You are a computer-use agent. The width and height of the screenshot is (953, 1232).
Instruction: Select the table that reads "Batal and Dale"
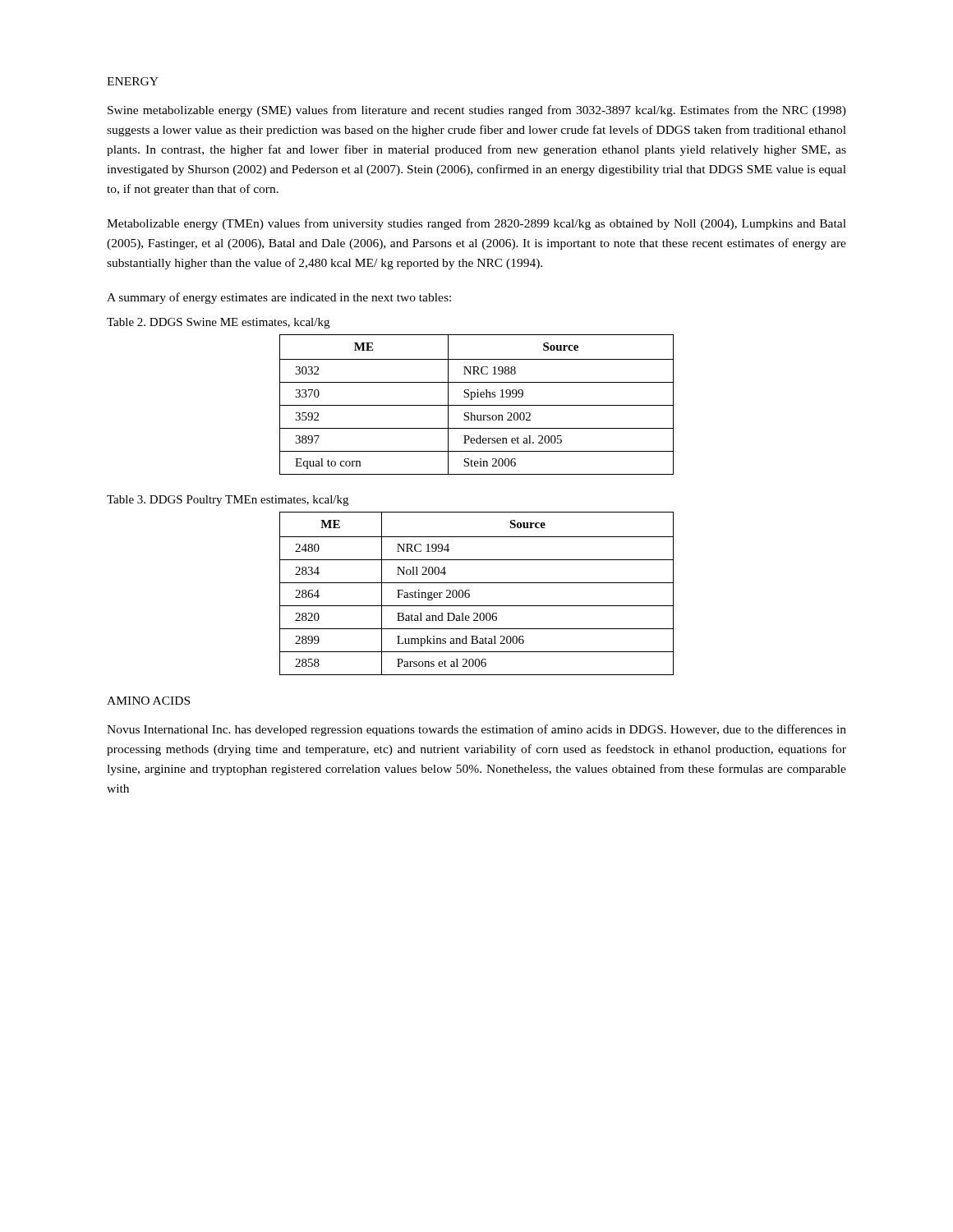[x=476, y=594]
